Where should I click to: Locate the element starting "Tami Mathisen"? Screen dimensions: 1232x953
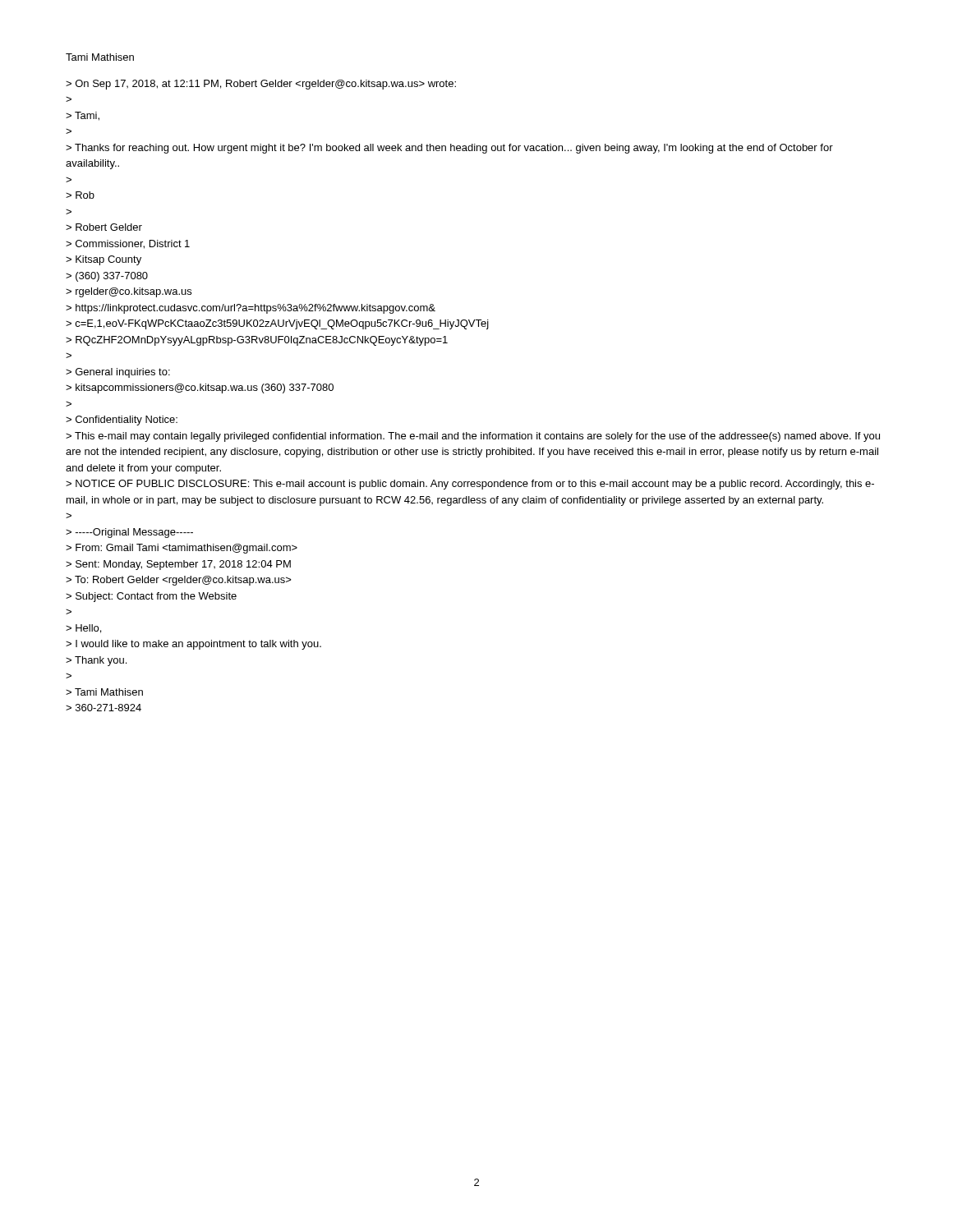(100, 57)
